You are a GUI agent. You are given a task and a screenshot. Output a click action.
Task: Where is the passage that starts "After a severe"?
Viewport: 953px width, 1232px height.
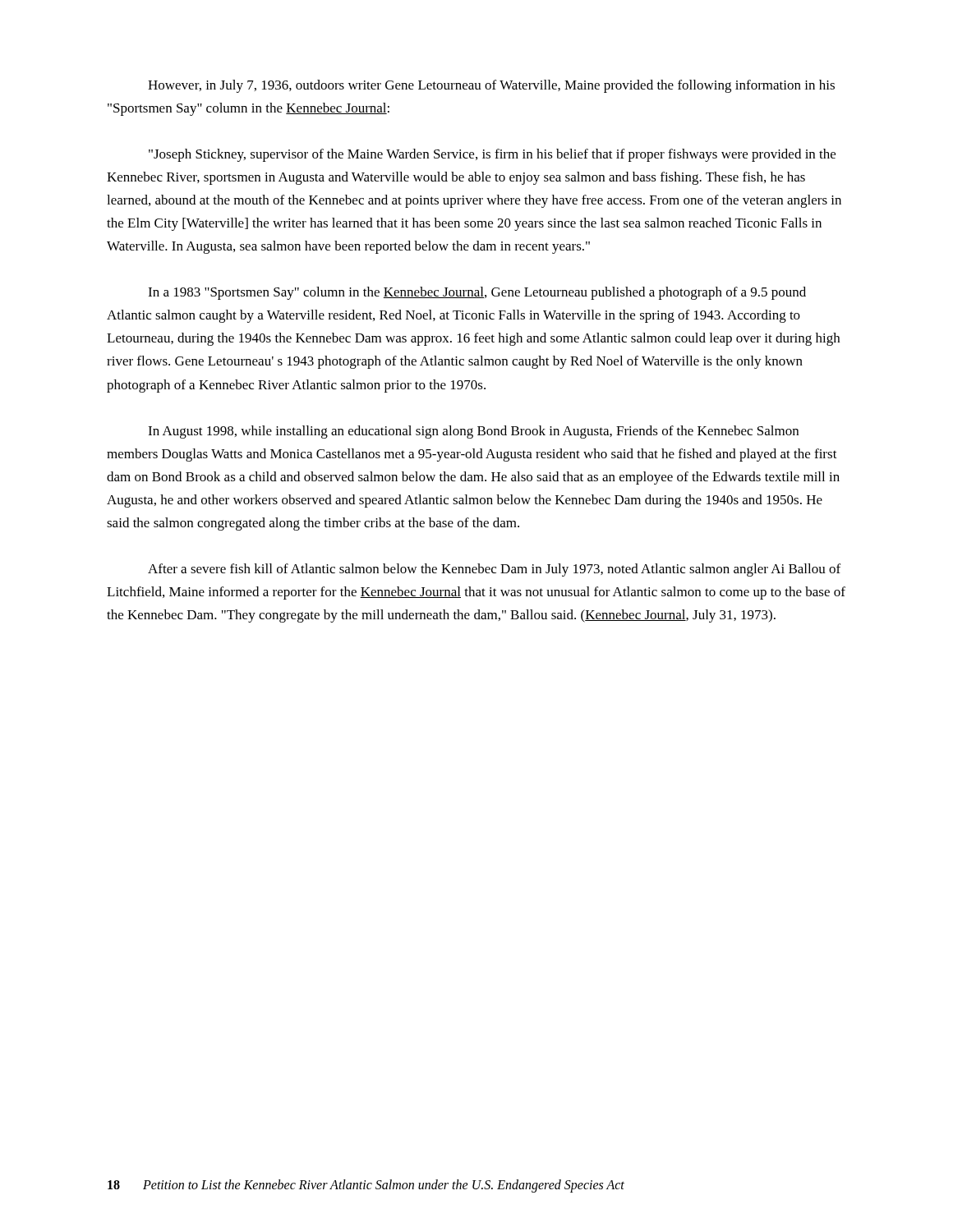click(x=476, y=592)
